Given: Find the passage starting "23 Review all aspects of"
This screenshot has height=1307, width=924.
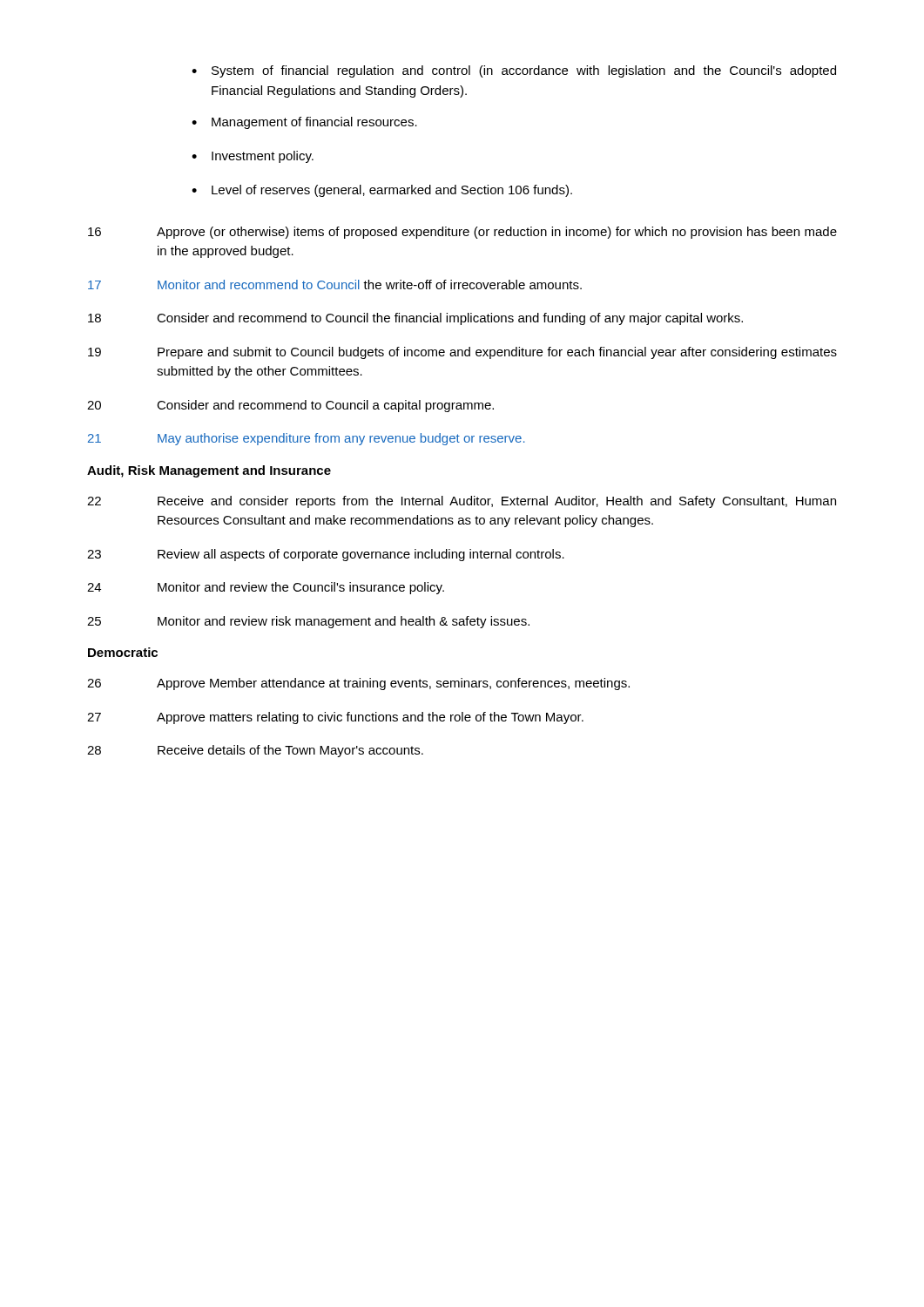Looking at the screenshot, I should click(462, 554).
